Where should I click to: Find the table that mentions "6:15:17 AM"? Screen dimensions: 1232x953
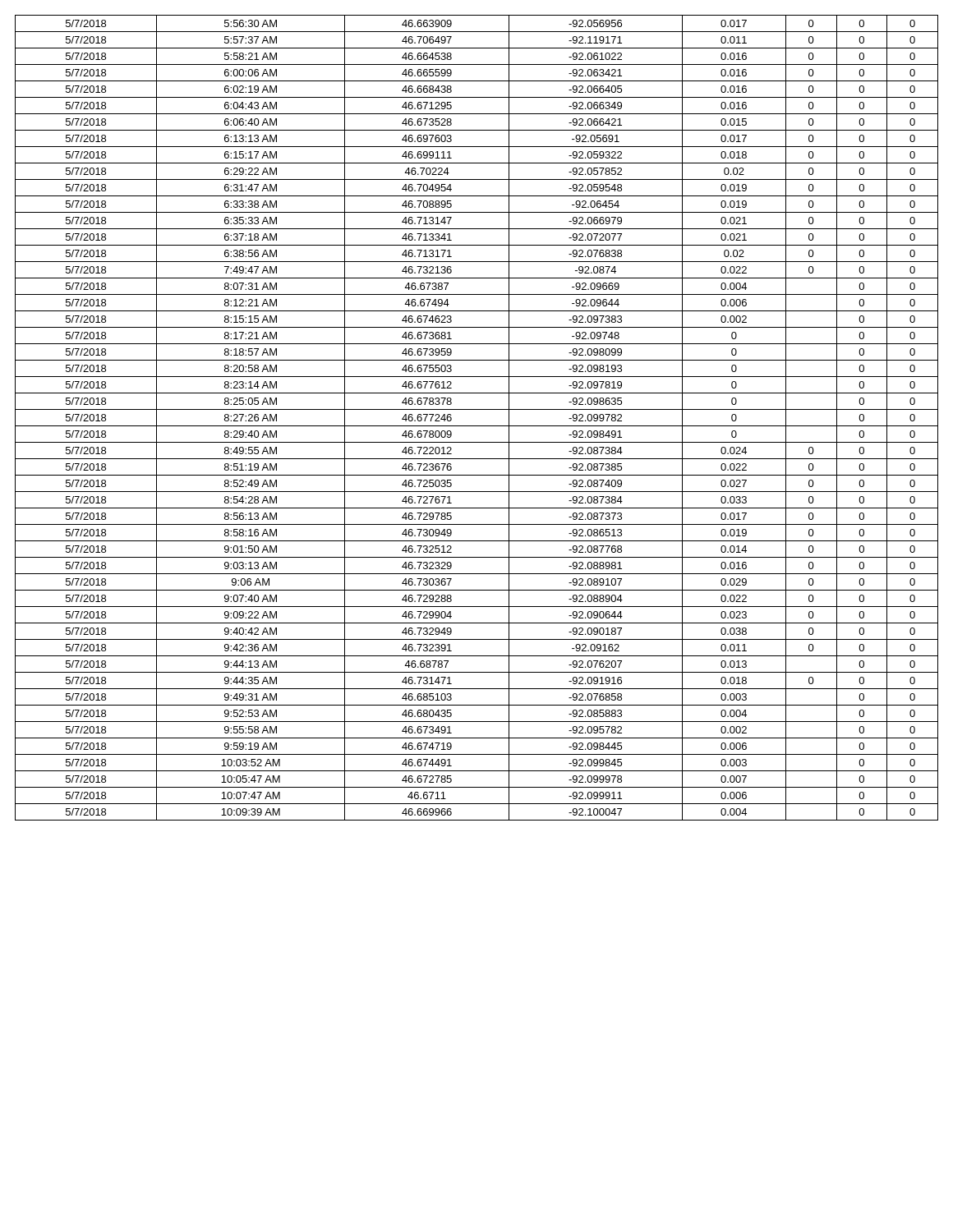pos(476,418)
